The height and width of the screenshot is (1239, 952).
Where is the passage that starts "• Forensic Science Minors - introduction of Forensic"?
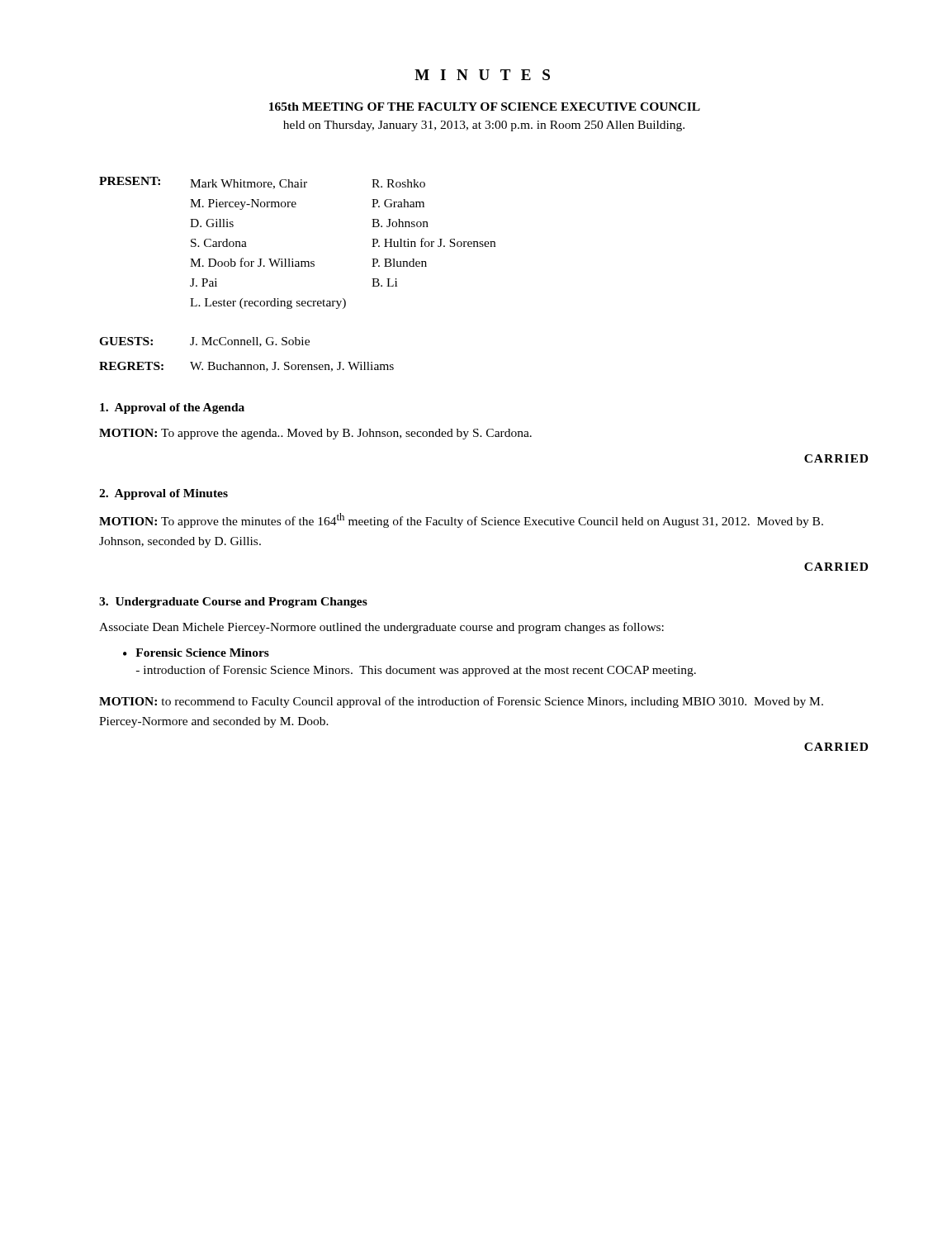click(x=409, y=663)
